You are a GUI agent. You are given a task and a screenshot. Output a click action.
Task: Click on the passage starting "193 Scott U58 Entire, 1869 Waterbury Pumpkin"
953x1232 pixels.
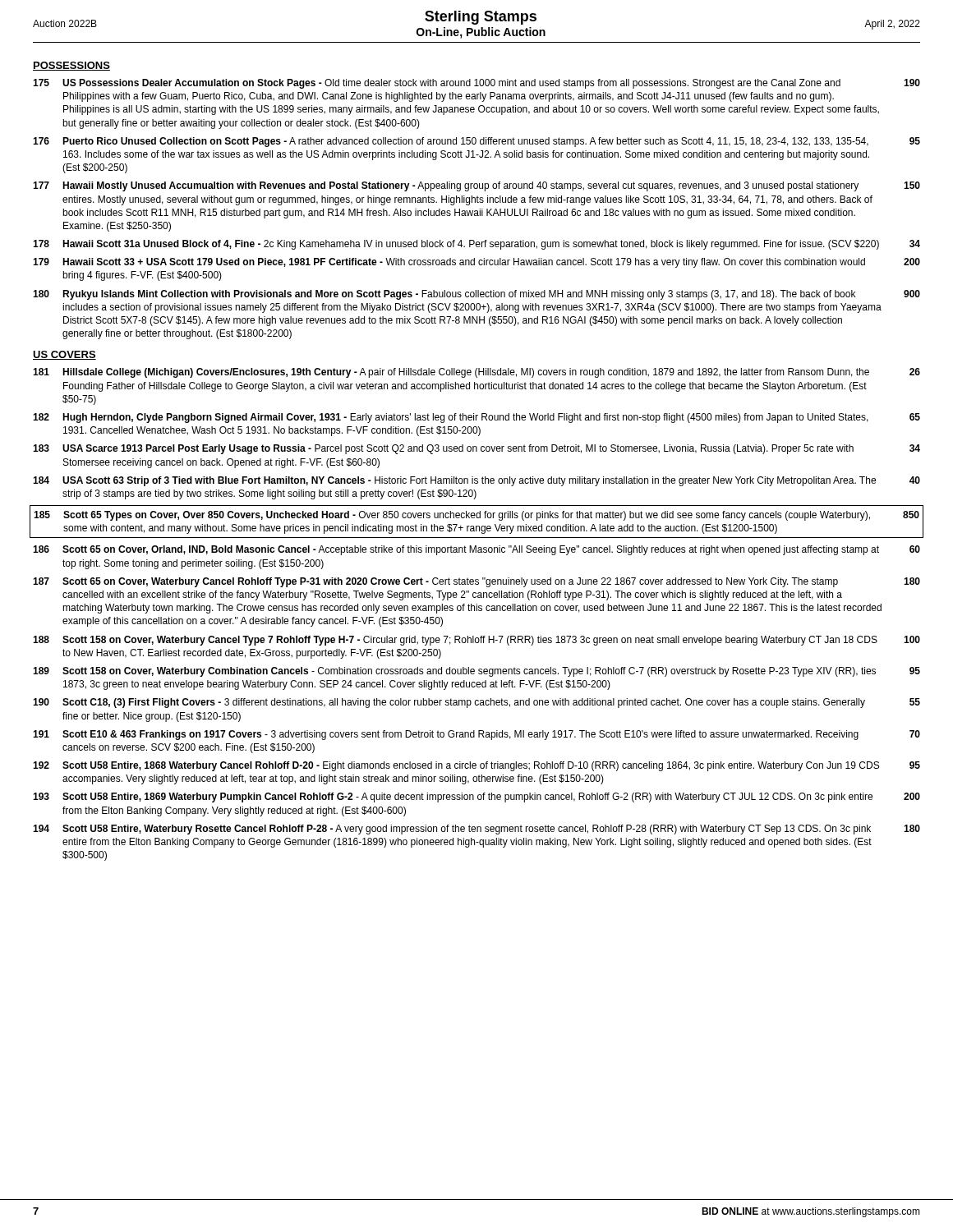[476, 804]
